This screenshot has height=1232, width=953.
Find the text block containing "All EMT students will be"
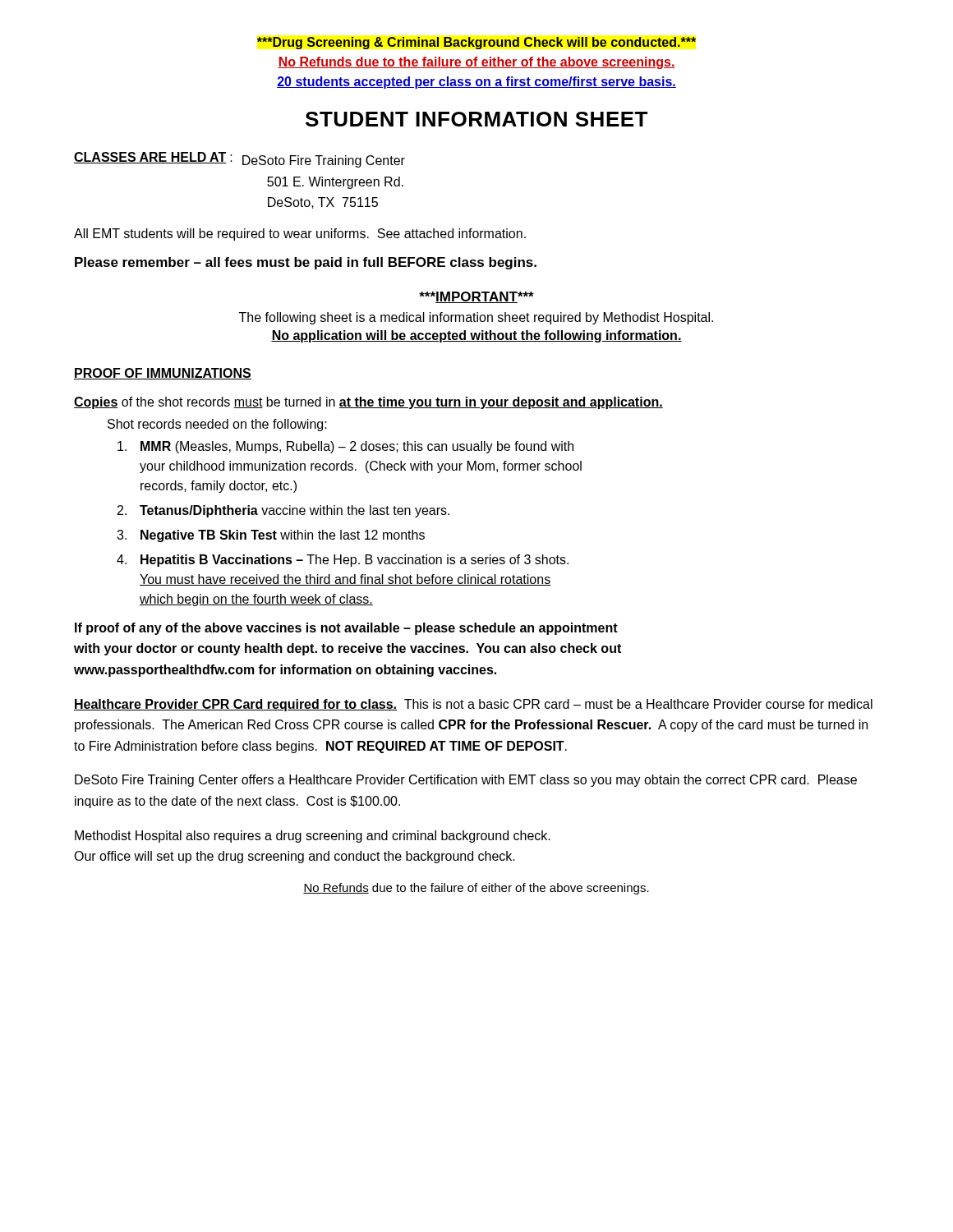[300, 234]
